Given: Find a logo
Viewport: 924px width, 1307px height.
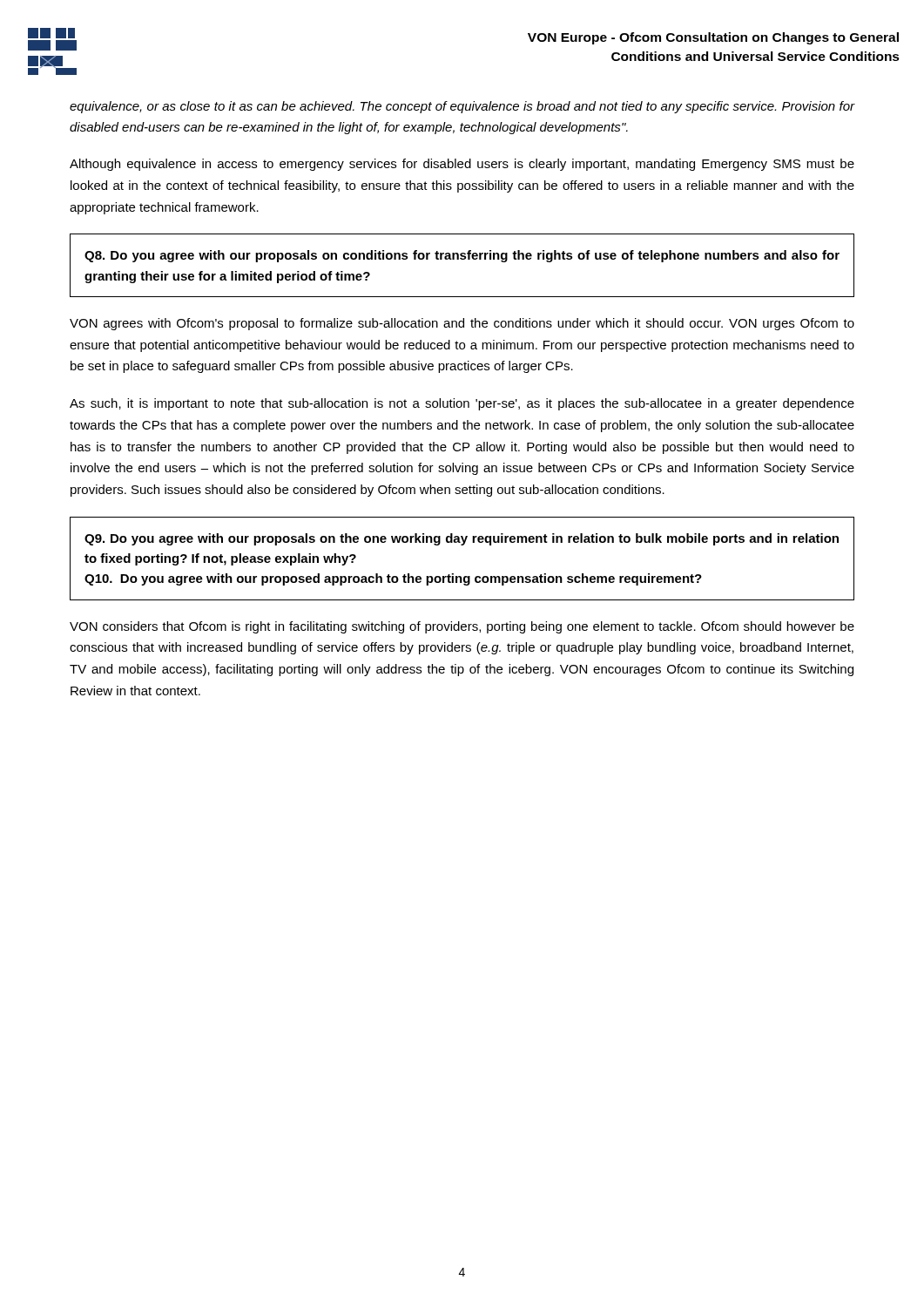Looking at the screenshot, I should tap(51, 51).
